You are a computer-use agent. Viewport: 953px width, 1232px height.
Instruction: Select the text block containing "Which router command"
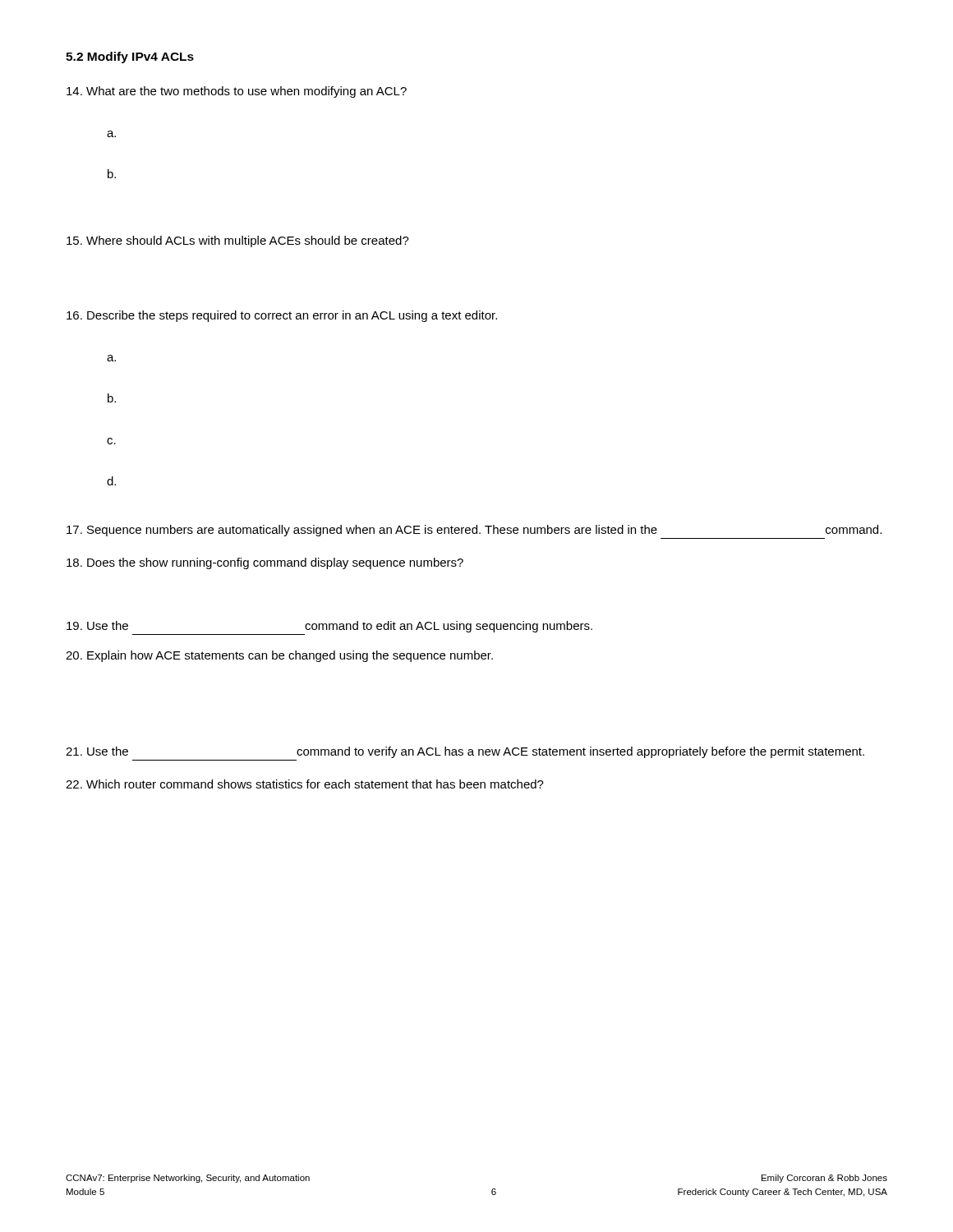[305, 784]
